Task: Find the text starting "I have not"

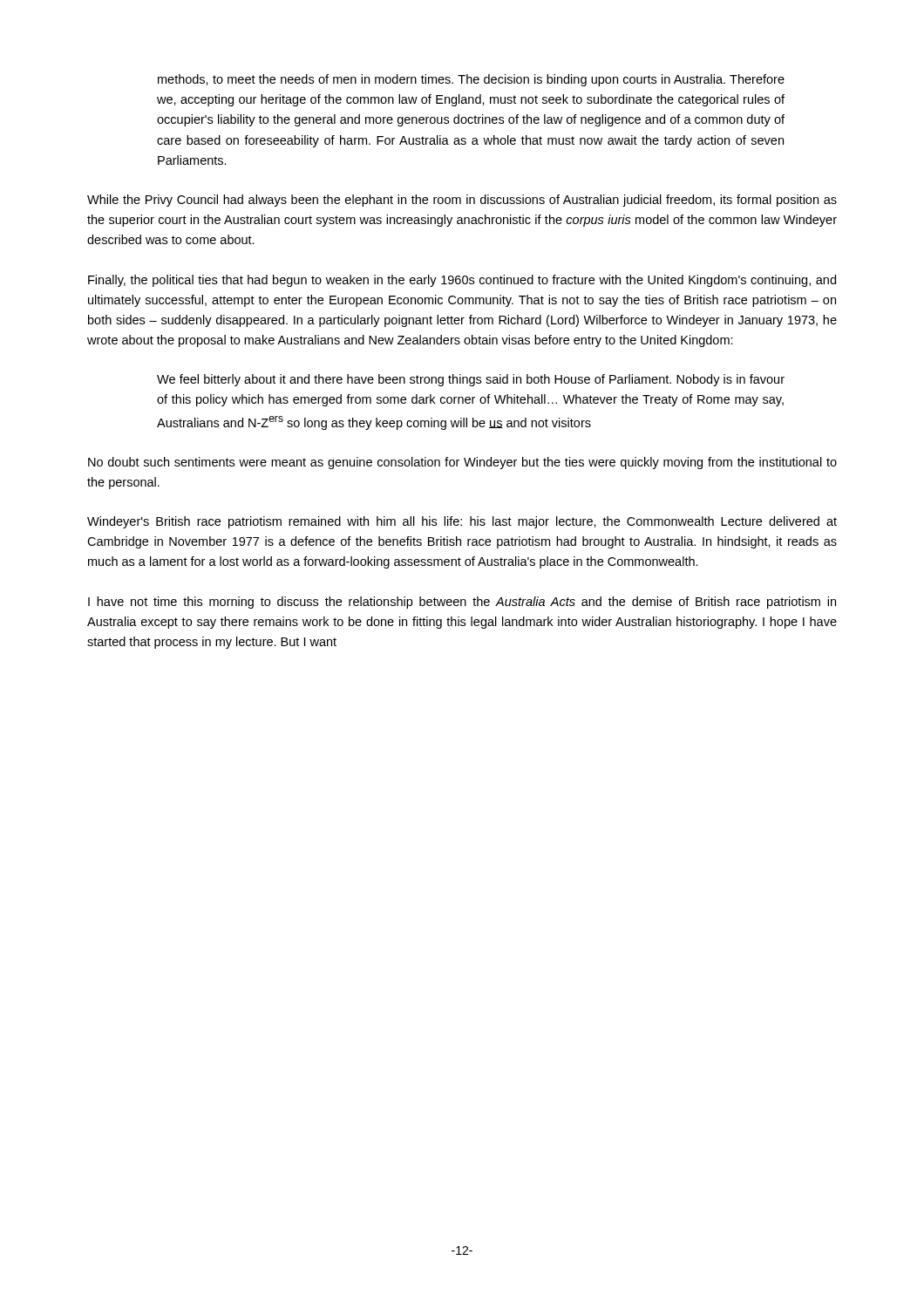Action: point(462,622)
